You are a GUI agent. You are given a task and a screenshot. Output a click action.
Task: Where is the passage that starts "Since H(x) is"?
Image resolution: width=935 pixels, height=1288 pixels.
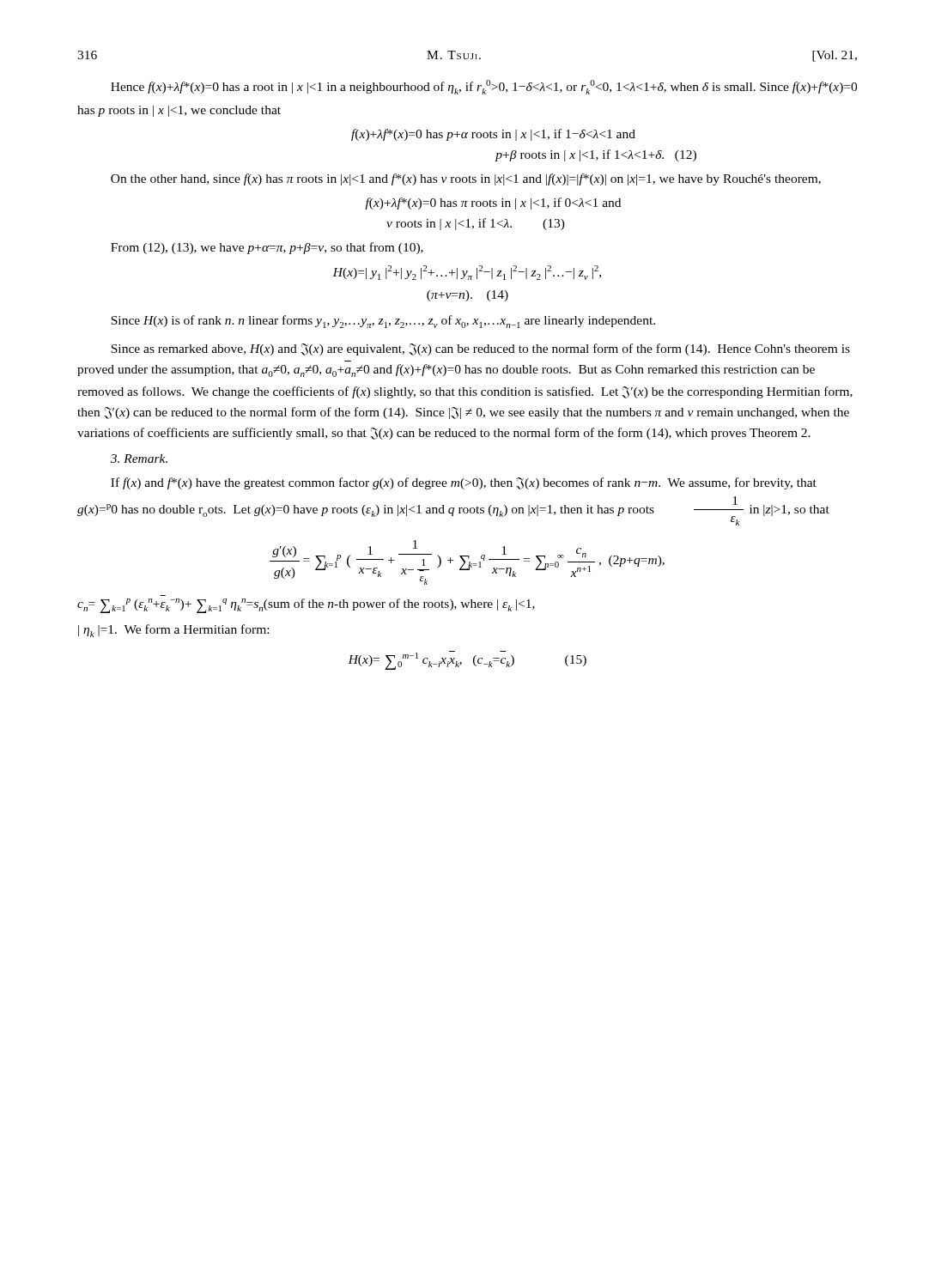tap(383, 321)
